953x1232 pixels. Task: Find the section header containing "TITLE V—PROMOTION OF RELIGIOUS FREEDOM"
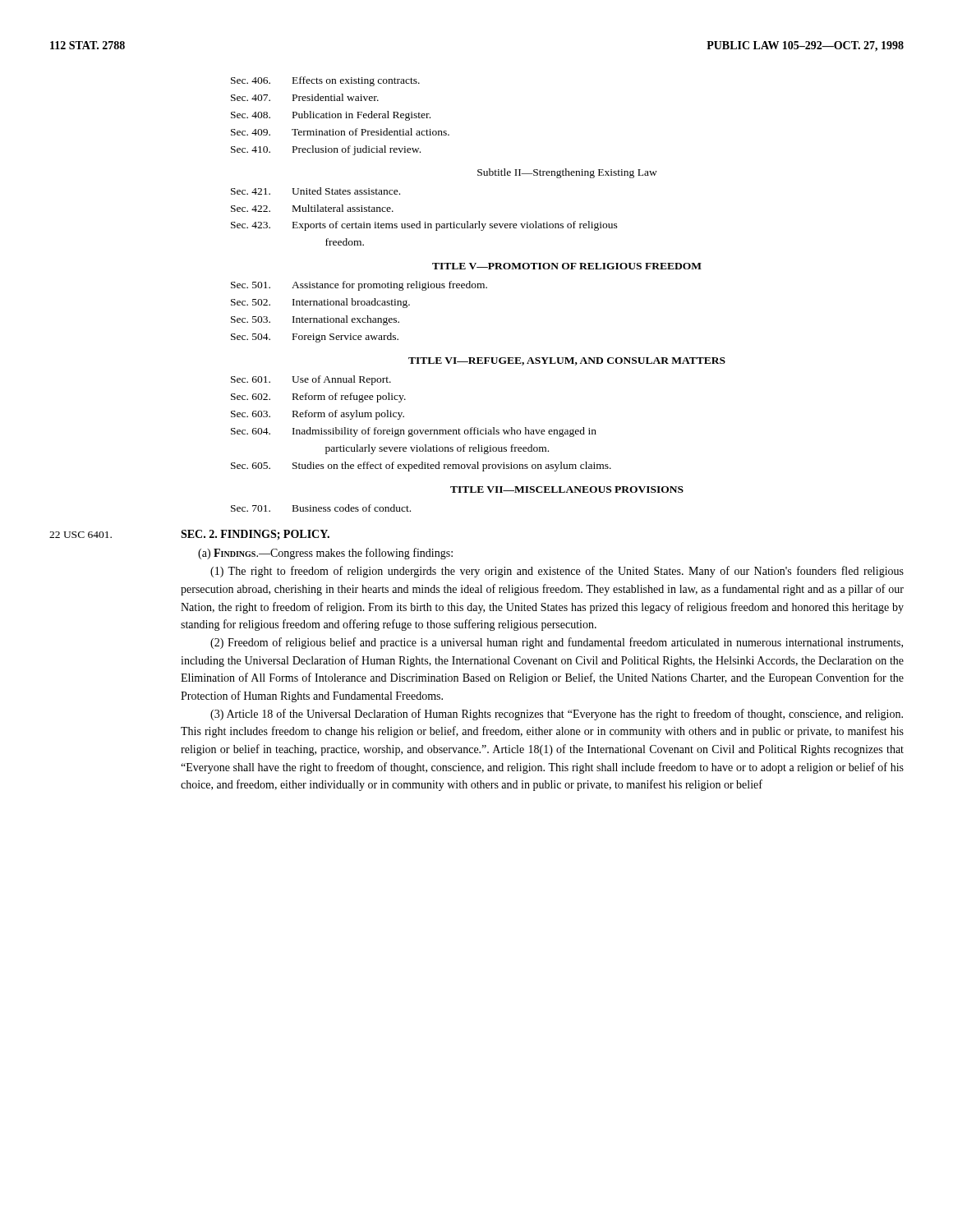pyautogui.click(x=567, y=266)
